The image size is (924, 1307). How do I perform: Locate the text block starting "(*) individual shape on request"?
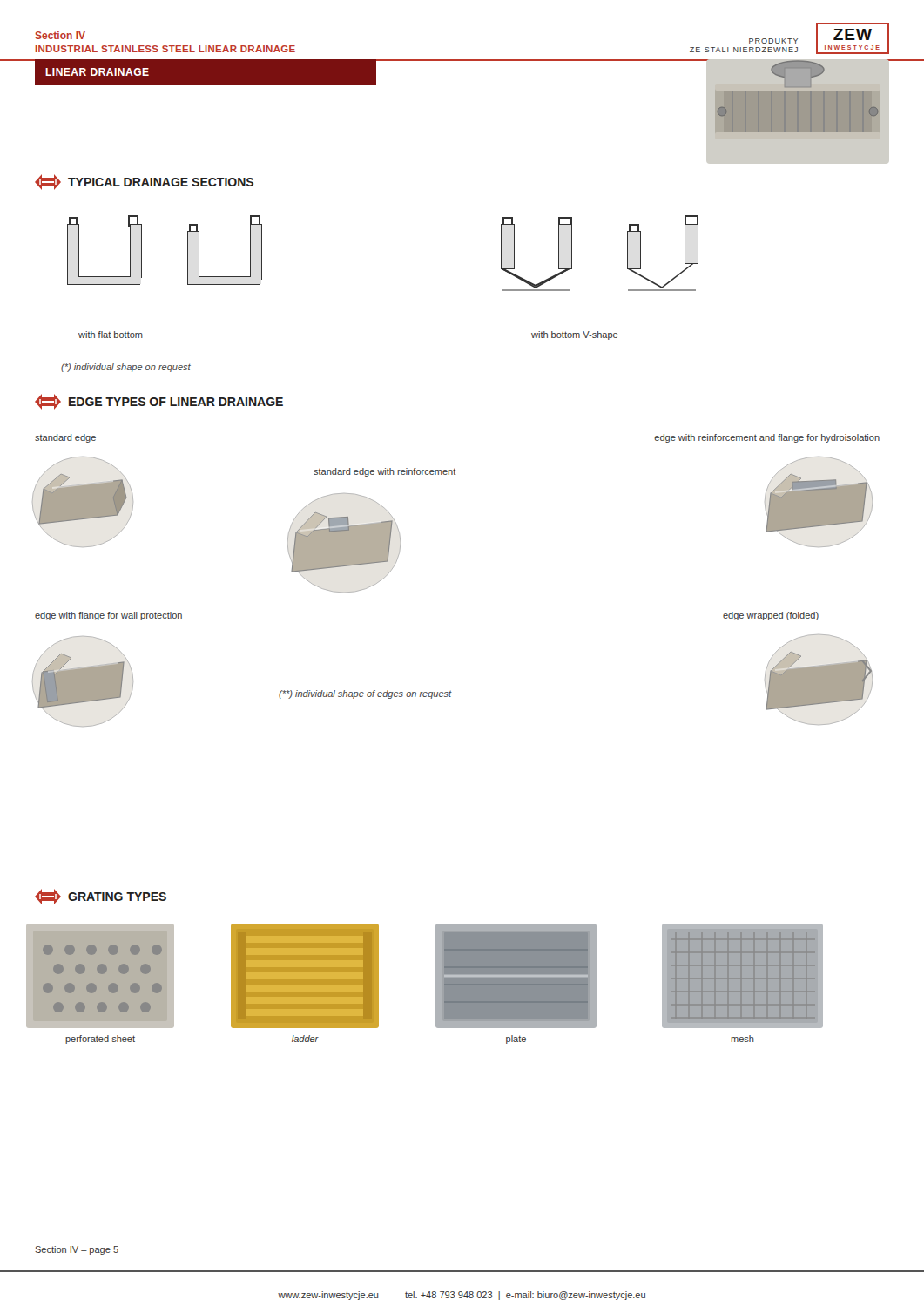(126, 367)
